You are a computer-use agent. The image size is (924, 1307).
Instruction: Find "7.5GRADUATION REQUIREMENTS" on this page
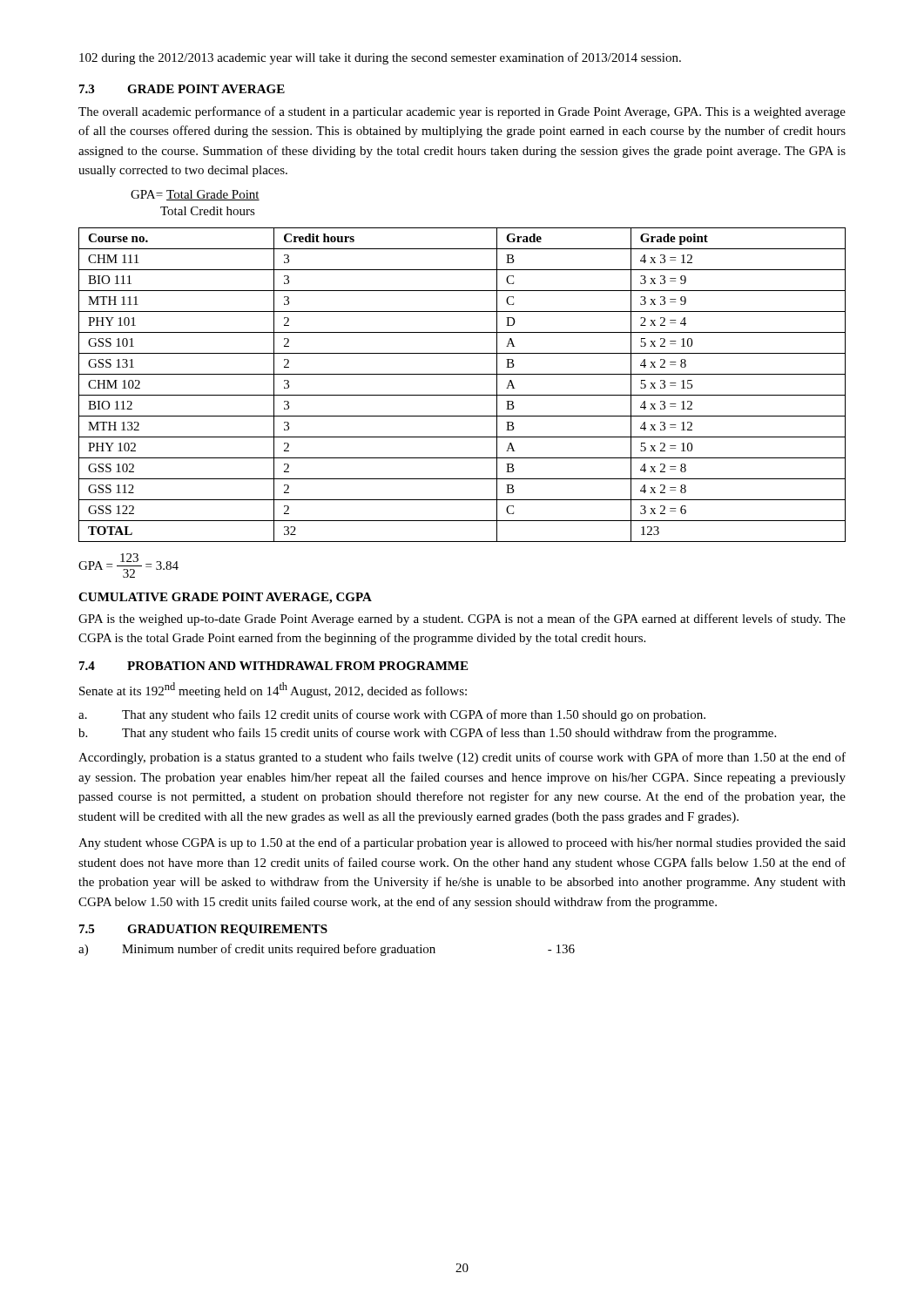pos(203,929)
